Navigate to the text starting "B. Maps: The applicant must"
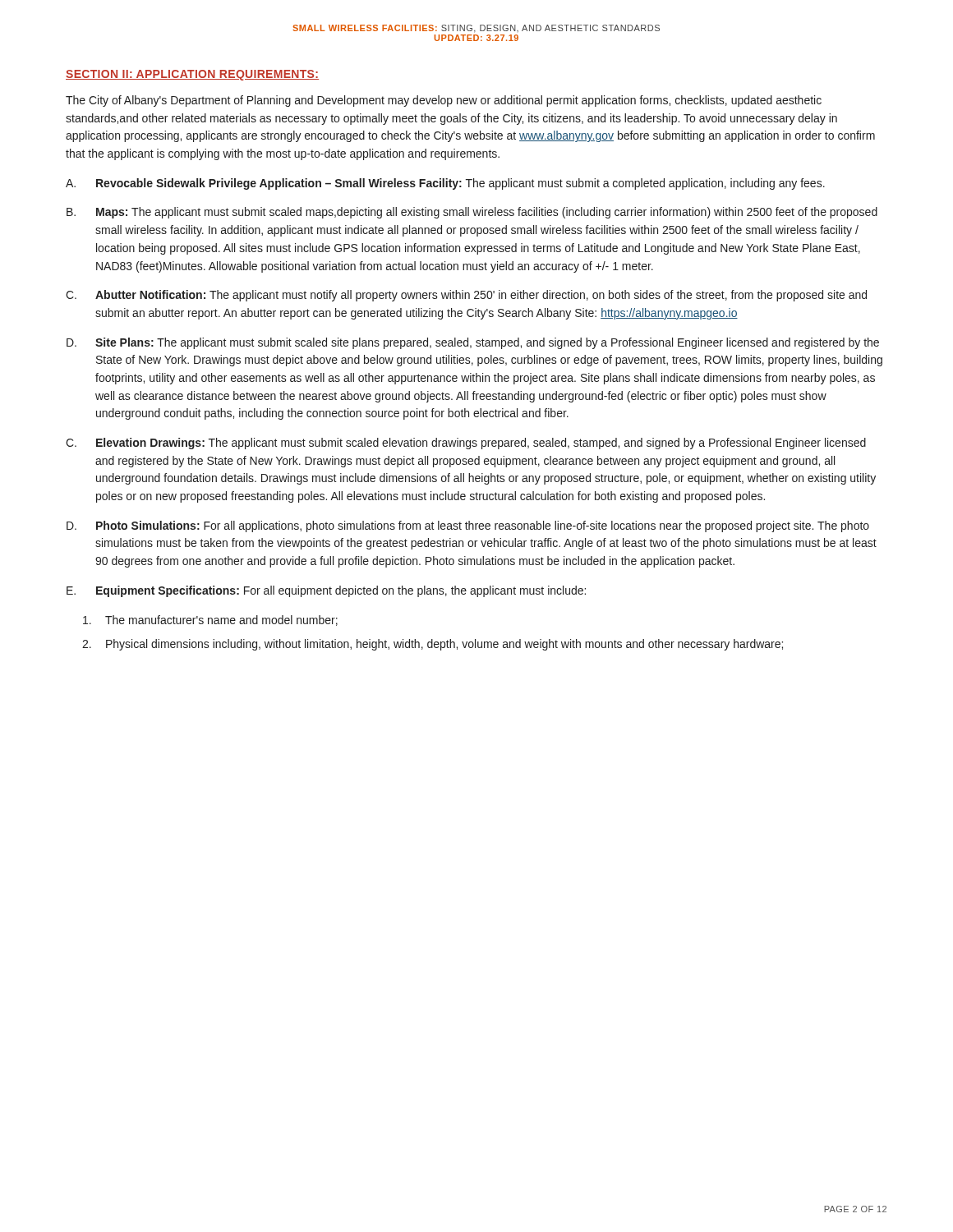The image size is (953, 1232). pyautogui.click(x=476, y=240)
